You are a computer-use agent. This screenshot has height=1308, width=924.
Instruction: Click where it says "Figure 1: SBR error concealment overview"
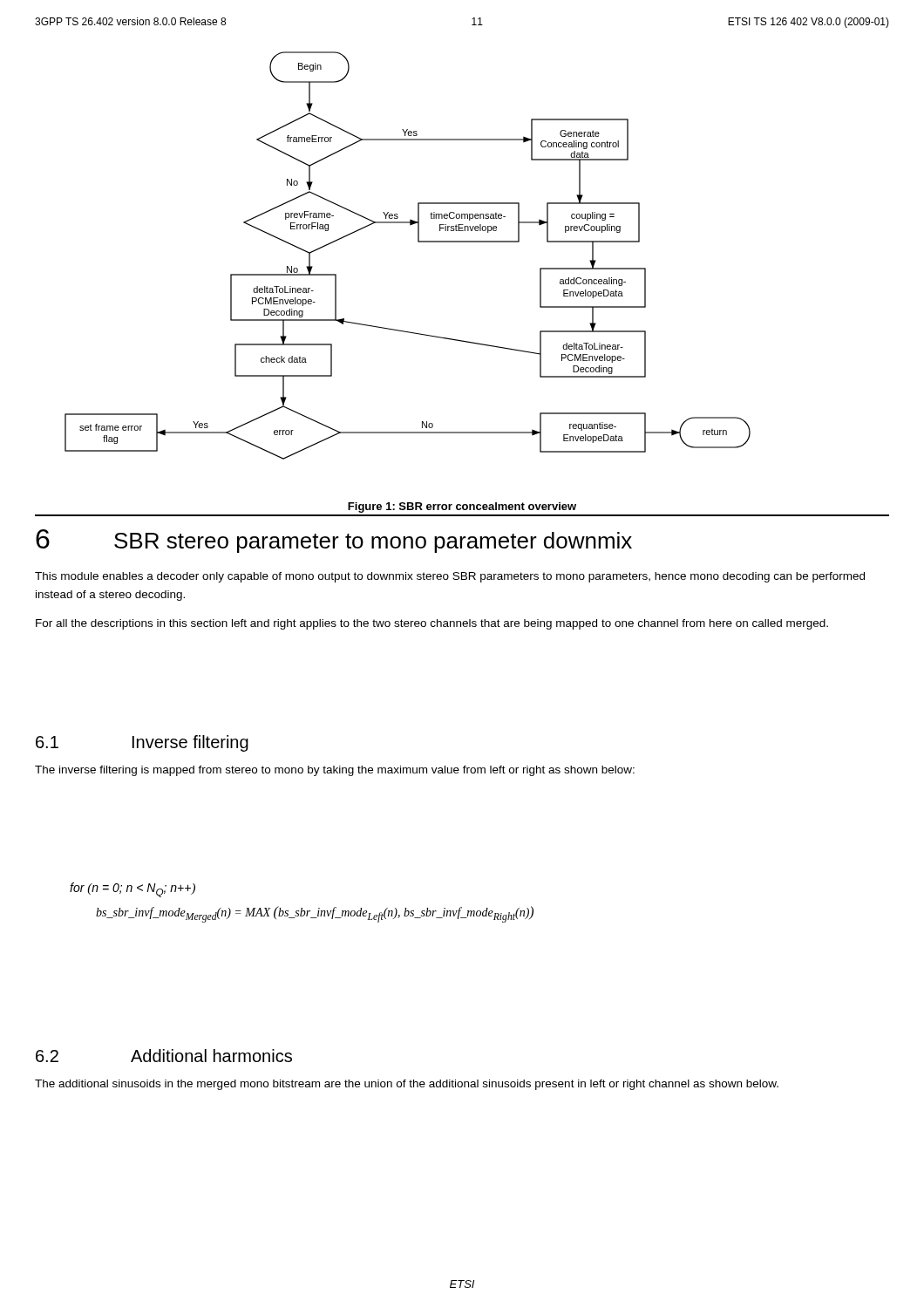click(x=462, y=506)
